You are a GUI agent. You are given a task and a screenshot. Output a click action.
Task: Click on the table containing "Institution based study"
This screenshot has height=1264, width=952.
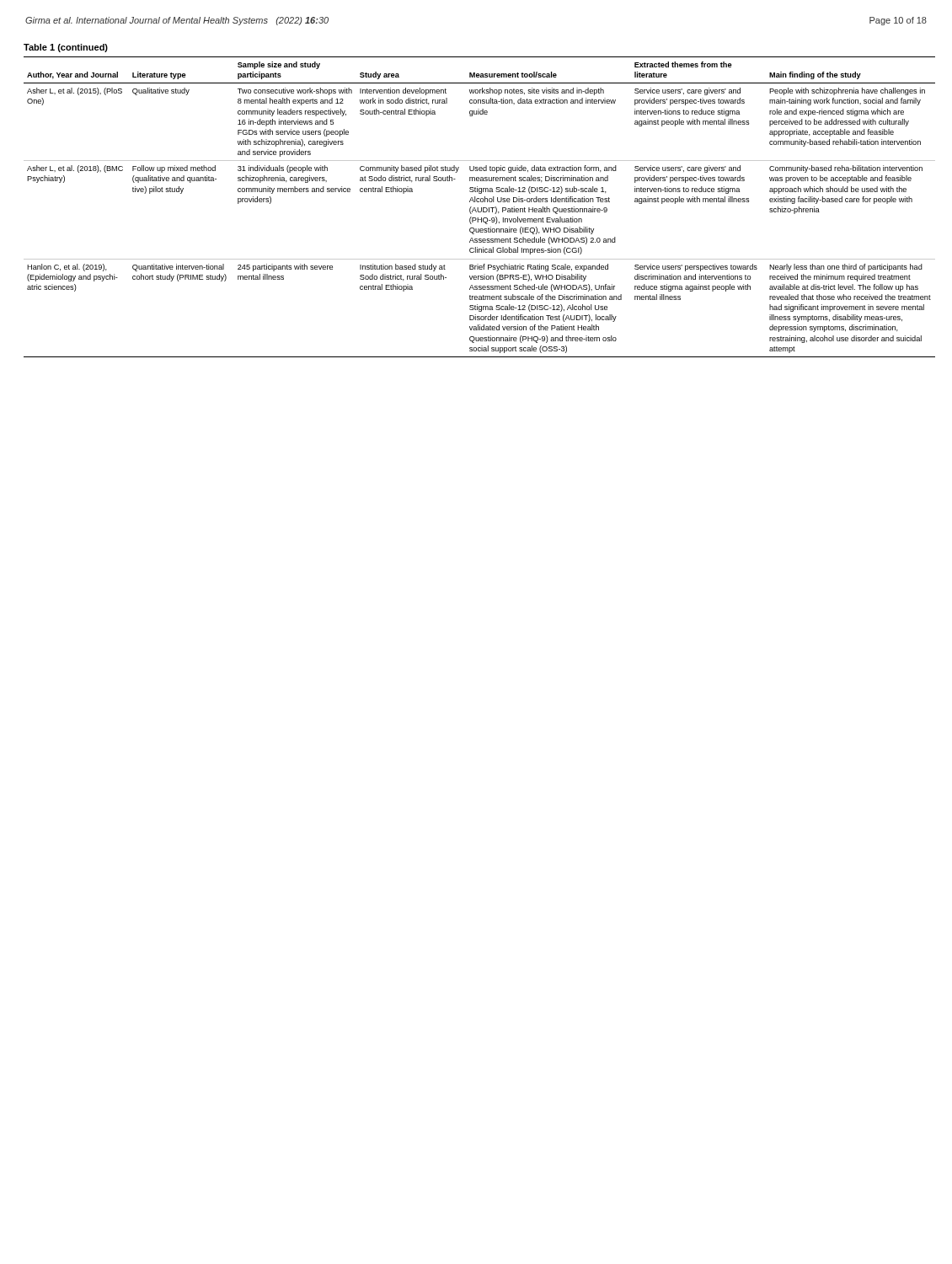(x=479, y=207)
